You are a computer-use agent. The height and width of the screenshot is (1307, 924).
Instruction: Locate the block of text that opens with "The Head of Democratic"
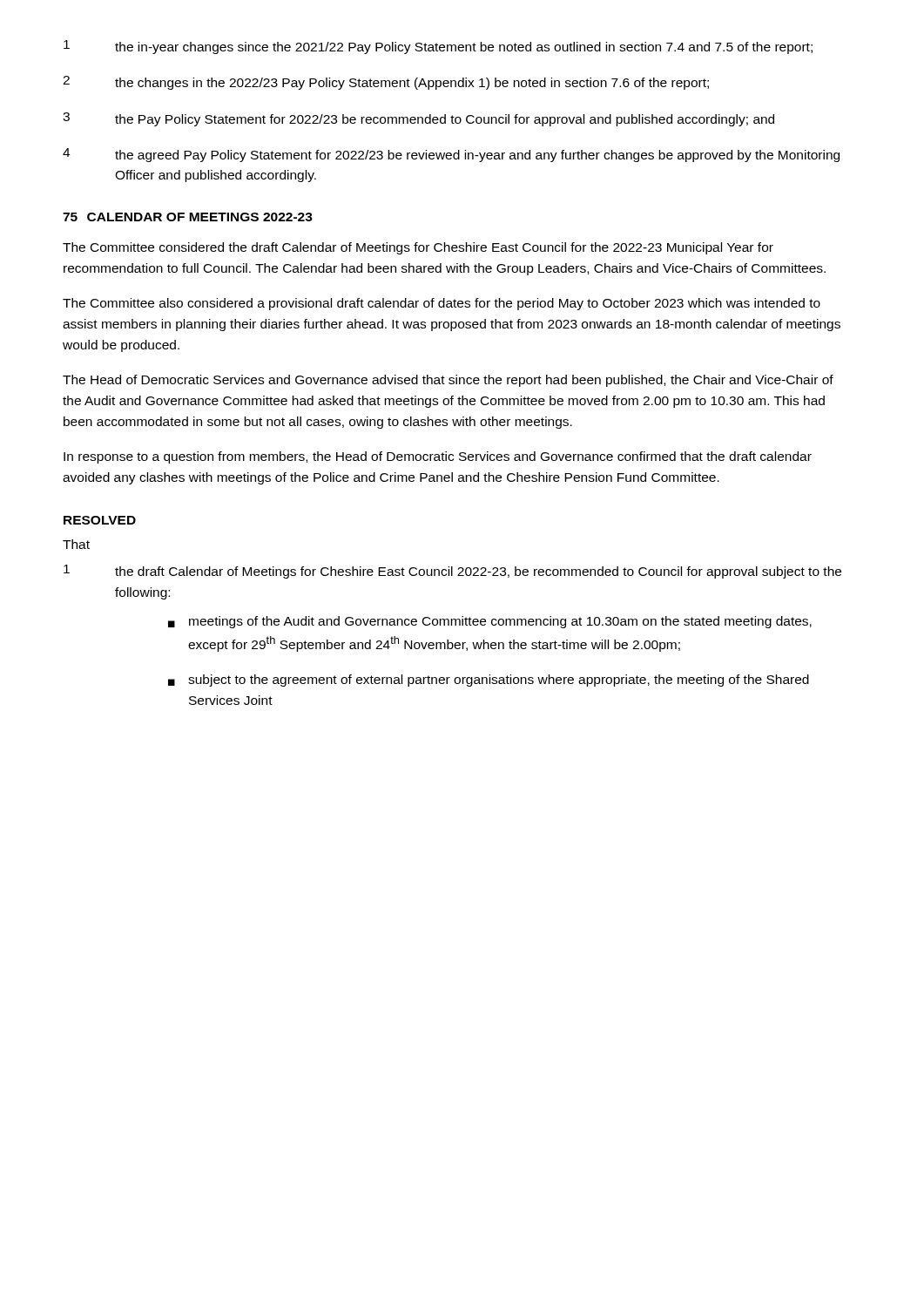(448, 401)
